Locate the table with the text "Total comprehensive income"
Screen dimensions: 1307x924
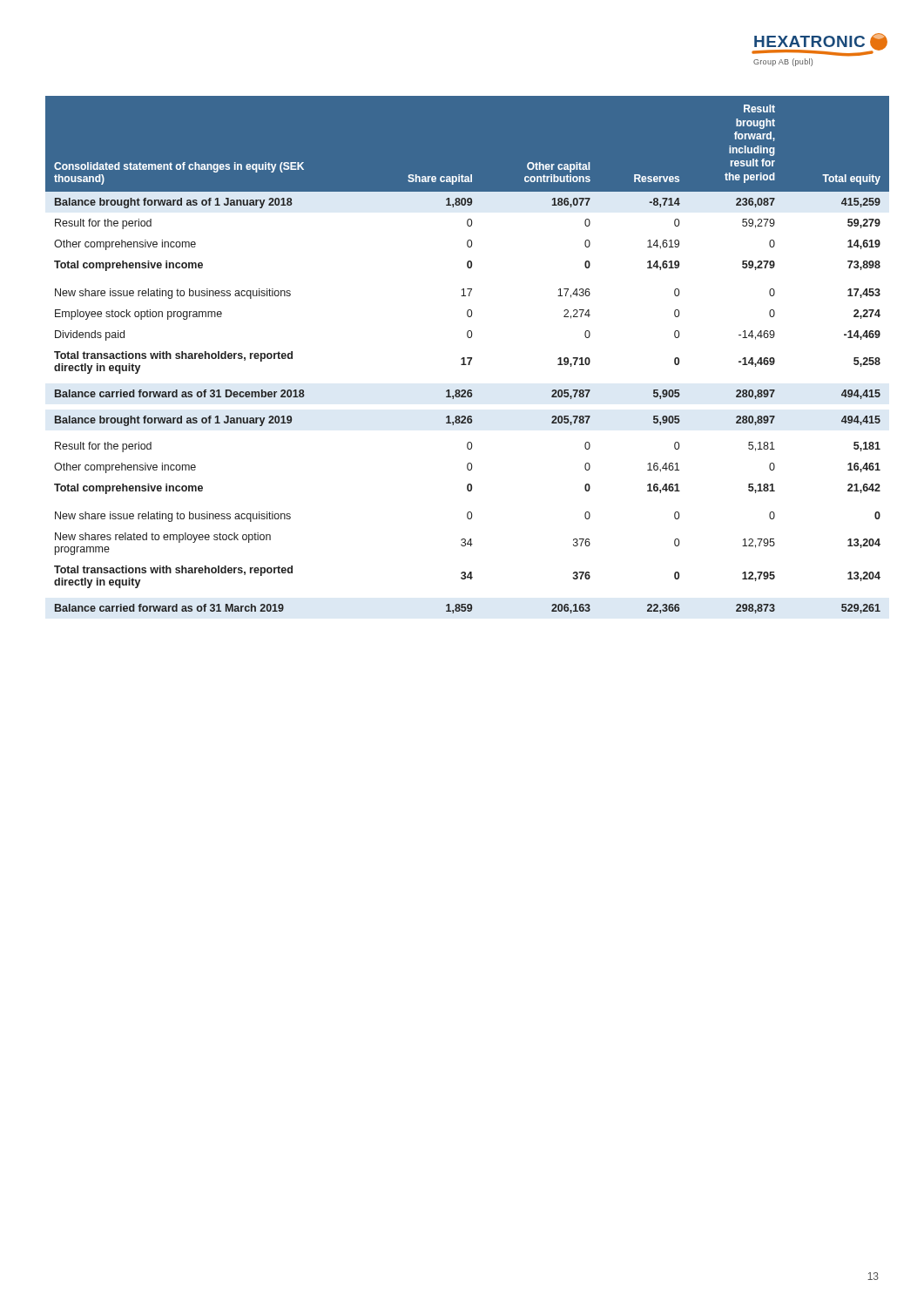coord(467,357)
